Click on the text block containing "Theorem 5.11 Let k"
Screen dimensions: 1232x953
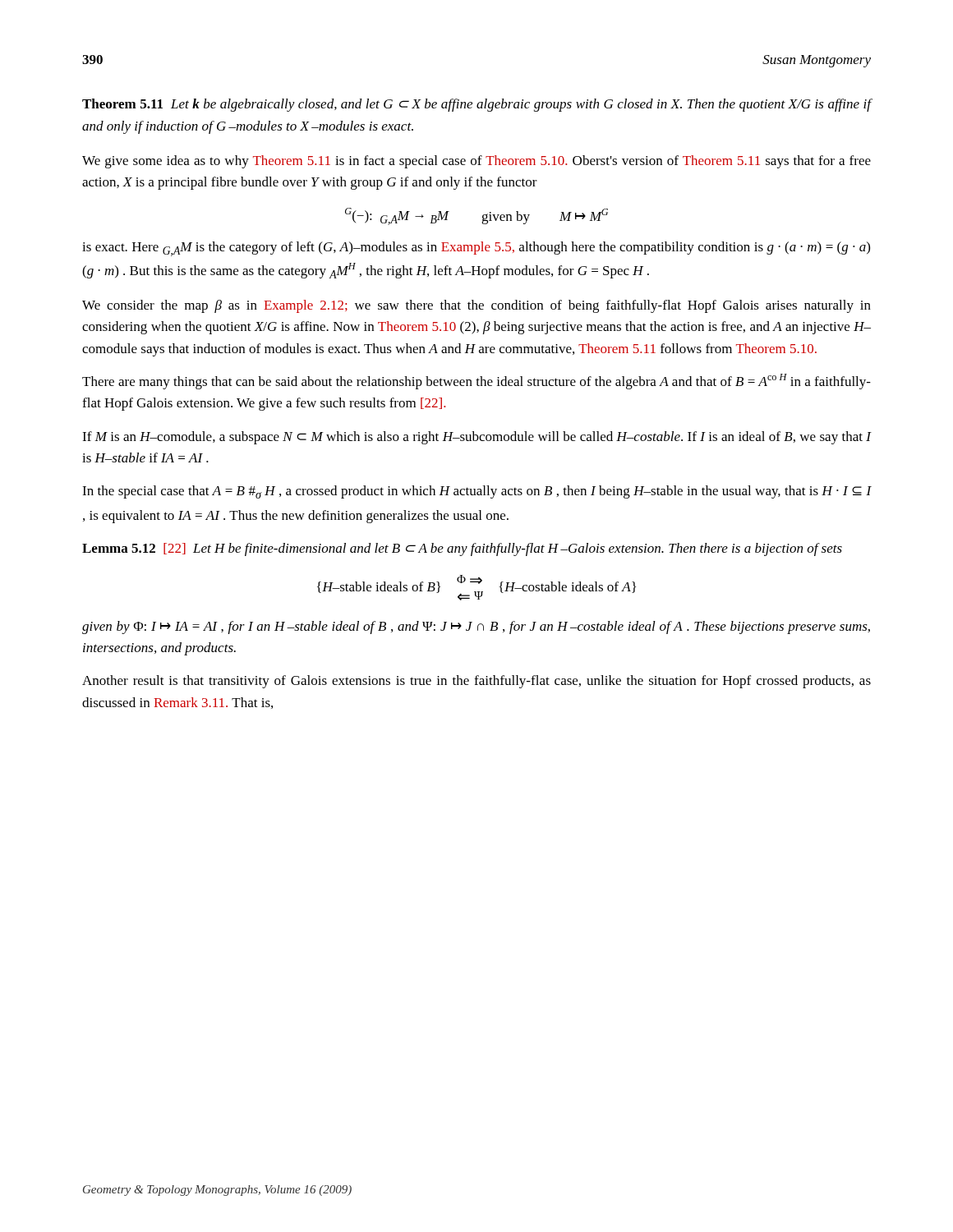point(476,115)
